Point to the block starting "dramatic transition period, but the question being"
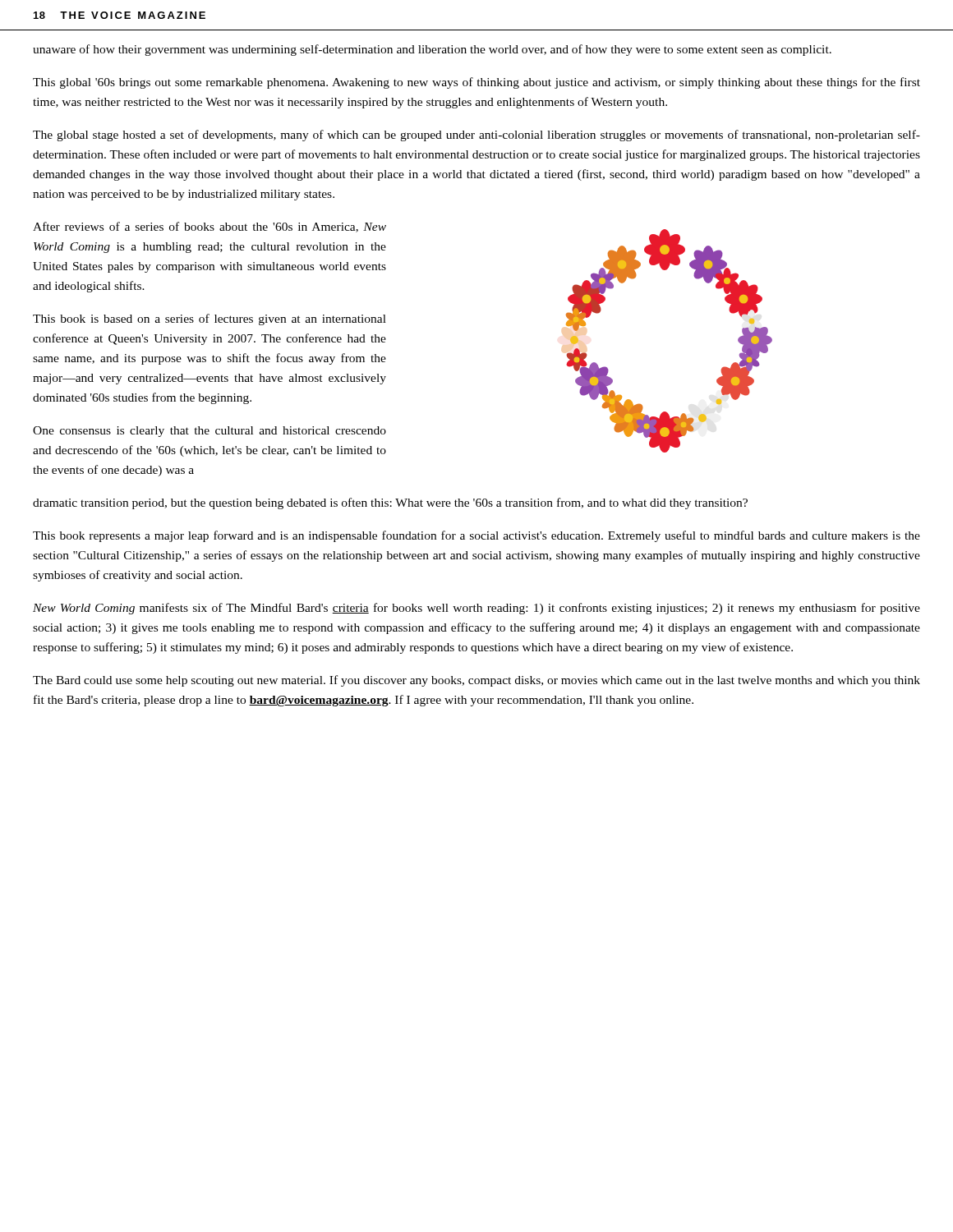This screenshot has height=1232, width=953. pyautogui.click(x=391, y=502)
